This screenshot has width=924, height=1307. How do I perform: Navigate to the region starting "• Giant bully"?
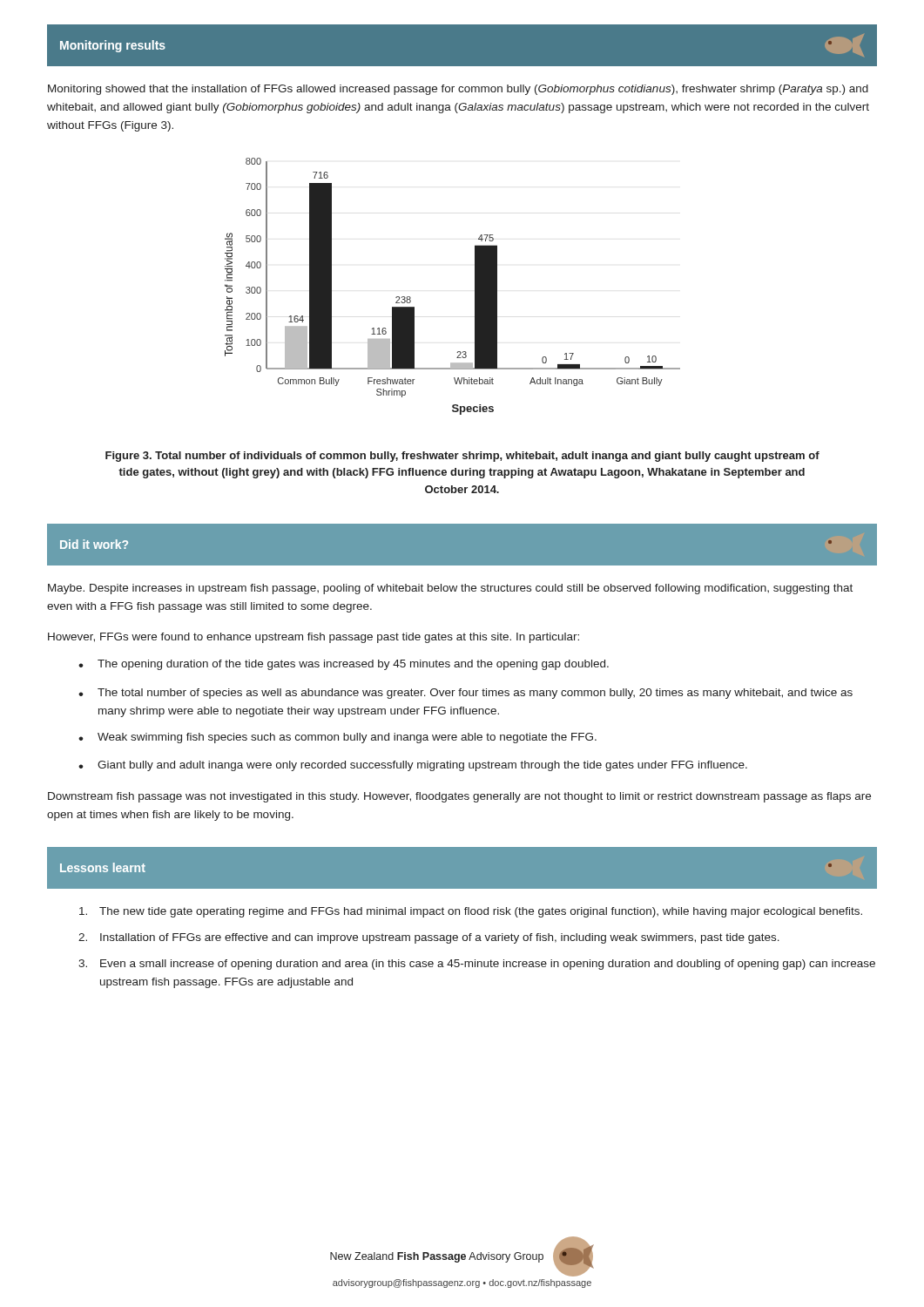(x=478, y=767)
